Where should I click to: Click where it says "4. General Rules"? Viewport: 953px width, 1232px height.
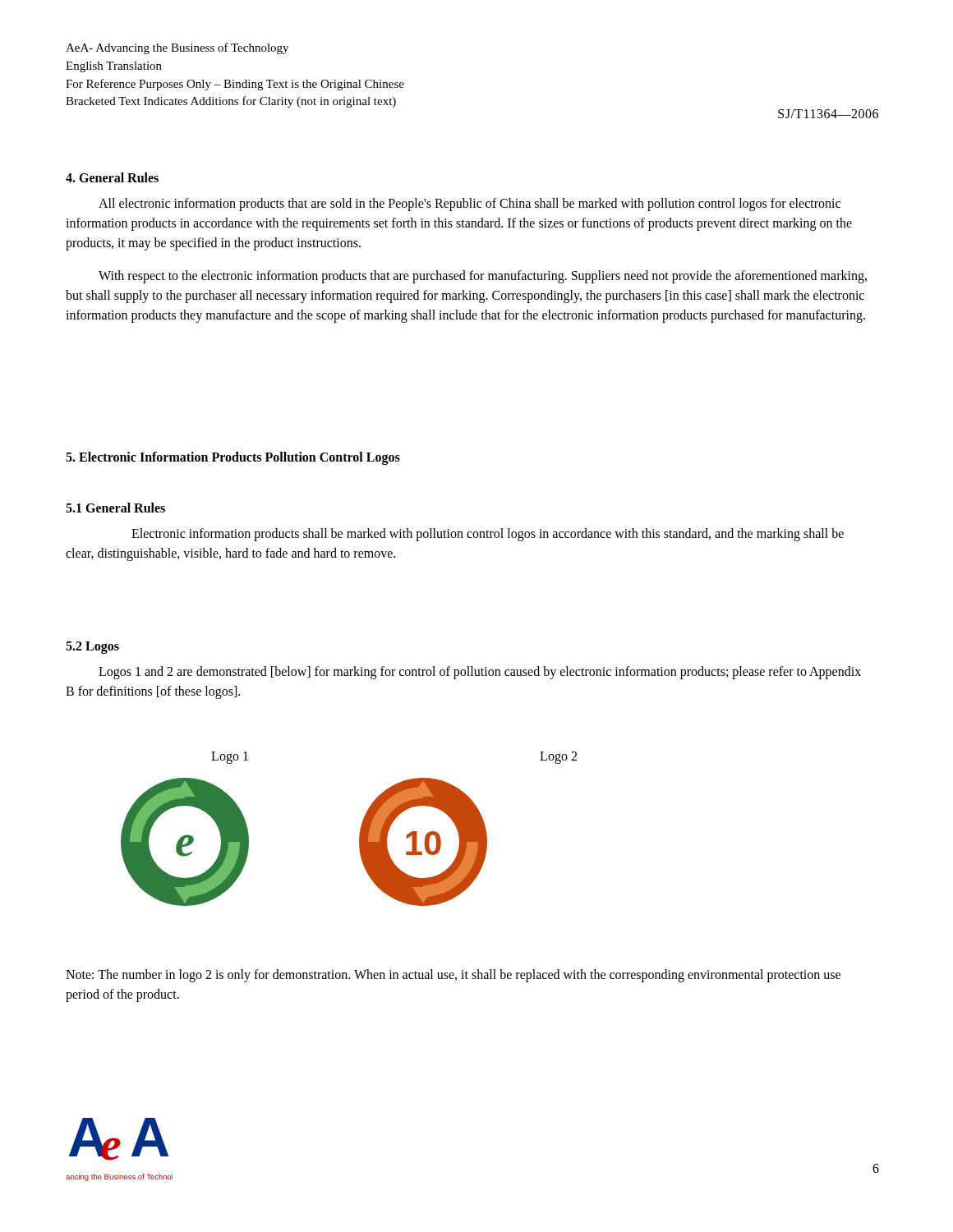pos(112,178)
